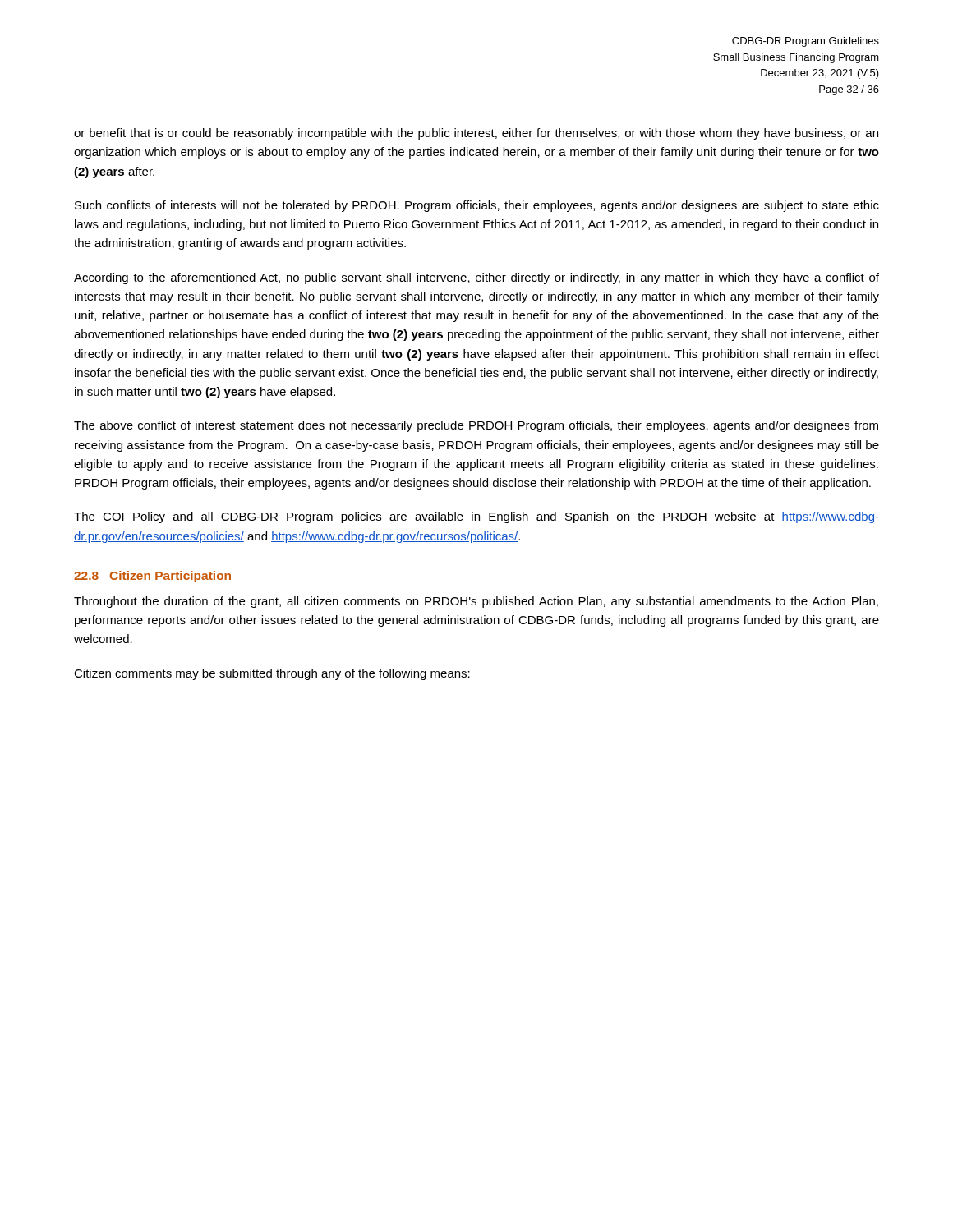The image size is (953, 1232).
Task: Find the region starting "Citizen comments may be"
Action: (476, 673)
